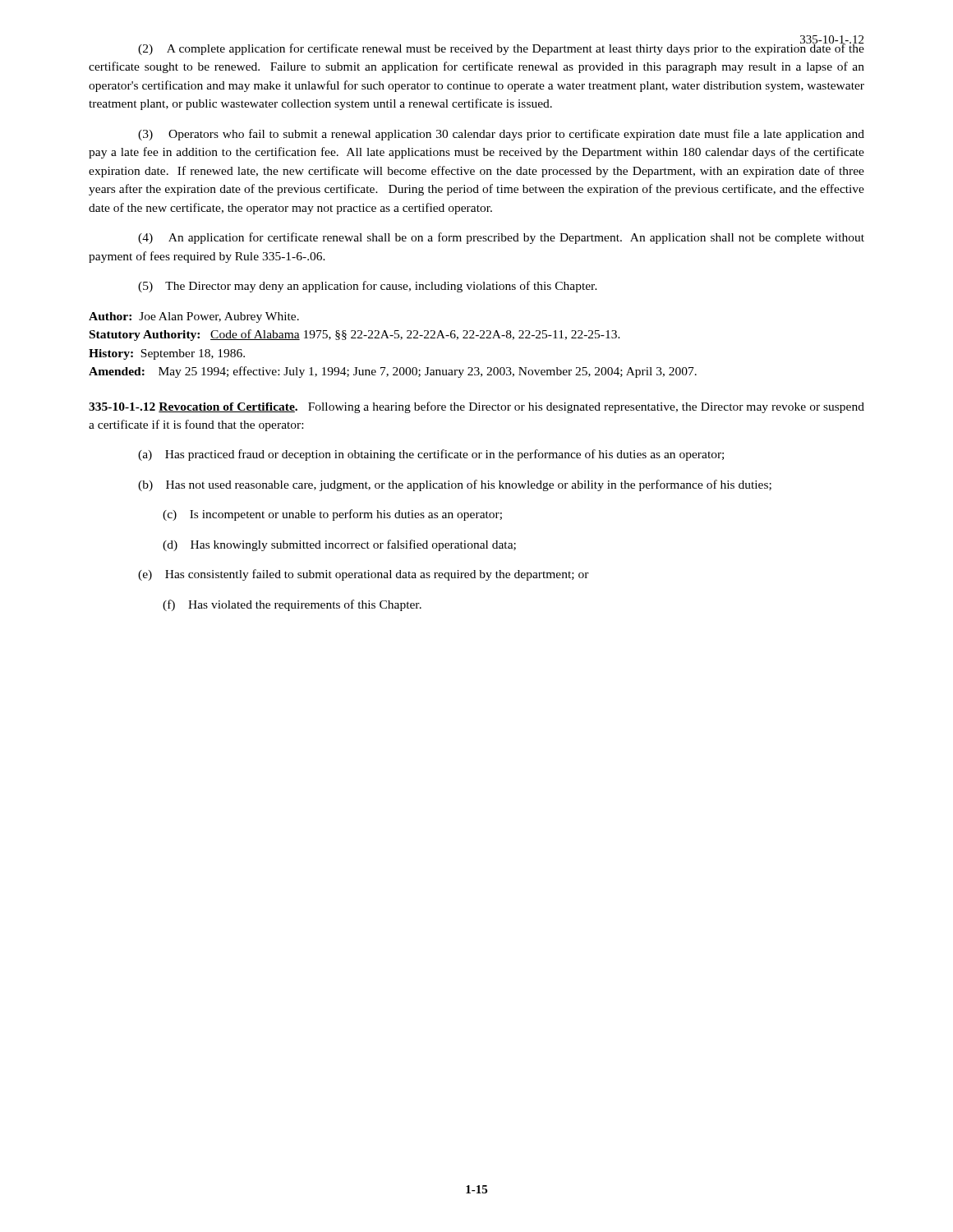
Task: Navigate to the text block starting "Author: Joe Alan Power, Aubrey White. Statutory Authority:"
Action: tap(476, 344)
